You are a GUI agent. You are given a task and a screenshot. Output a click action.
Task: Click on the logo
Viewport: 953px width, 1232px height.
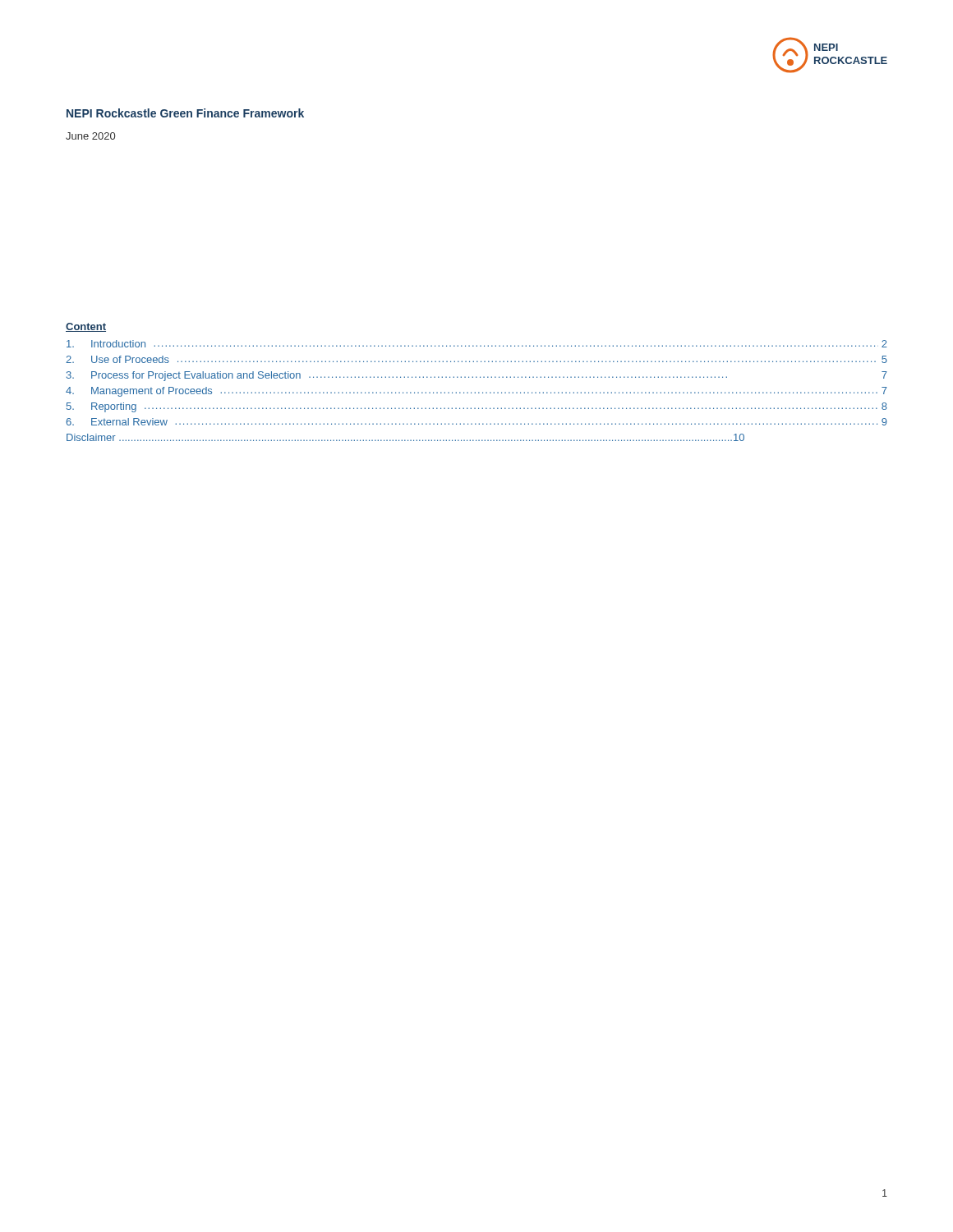point(838,55)
